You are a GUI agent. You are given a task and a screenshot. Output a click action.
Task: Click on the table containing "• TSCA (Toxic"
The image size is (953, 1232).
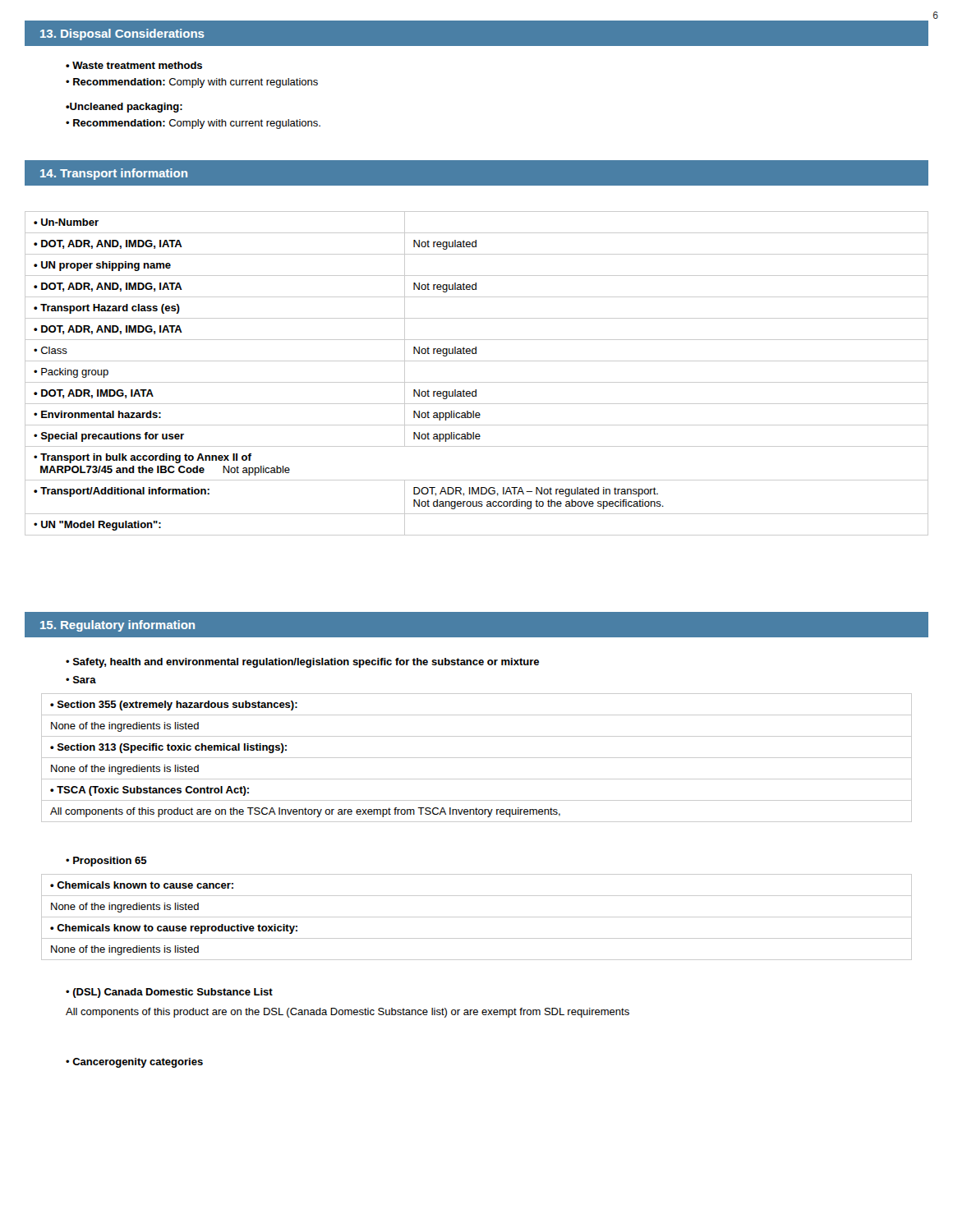[x=476, y=759]
